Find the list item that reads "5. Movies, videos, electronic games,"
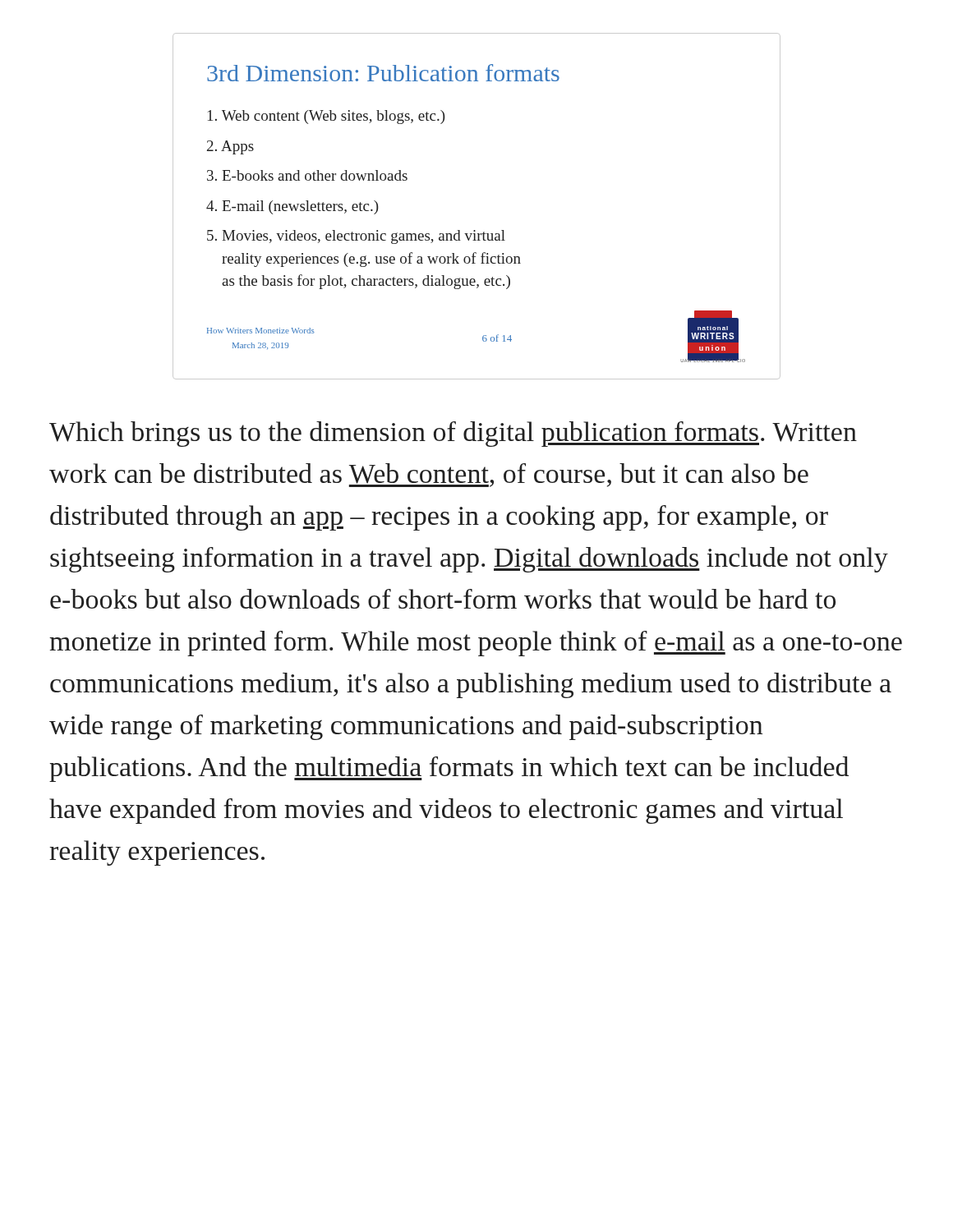This screenshot has width=953, height=1232. click(x=364, y=258)
